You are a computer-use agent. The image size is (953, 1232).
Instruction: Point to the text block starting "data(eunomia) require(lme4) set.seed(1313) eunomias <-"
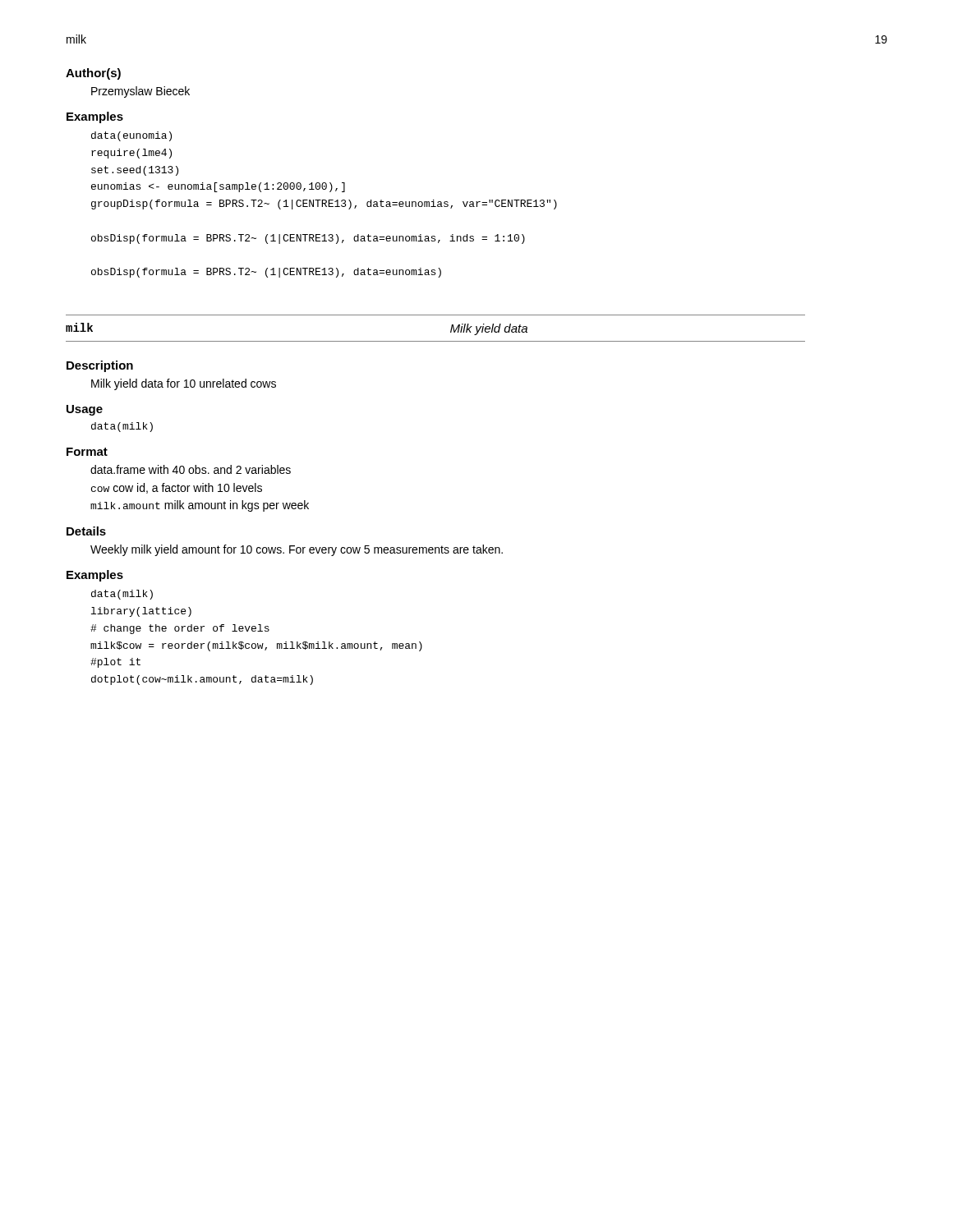(324, 204)
